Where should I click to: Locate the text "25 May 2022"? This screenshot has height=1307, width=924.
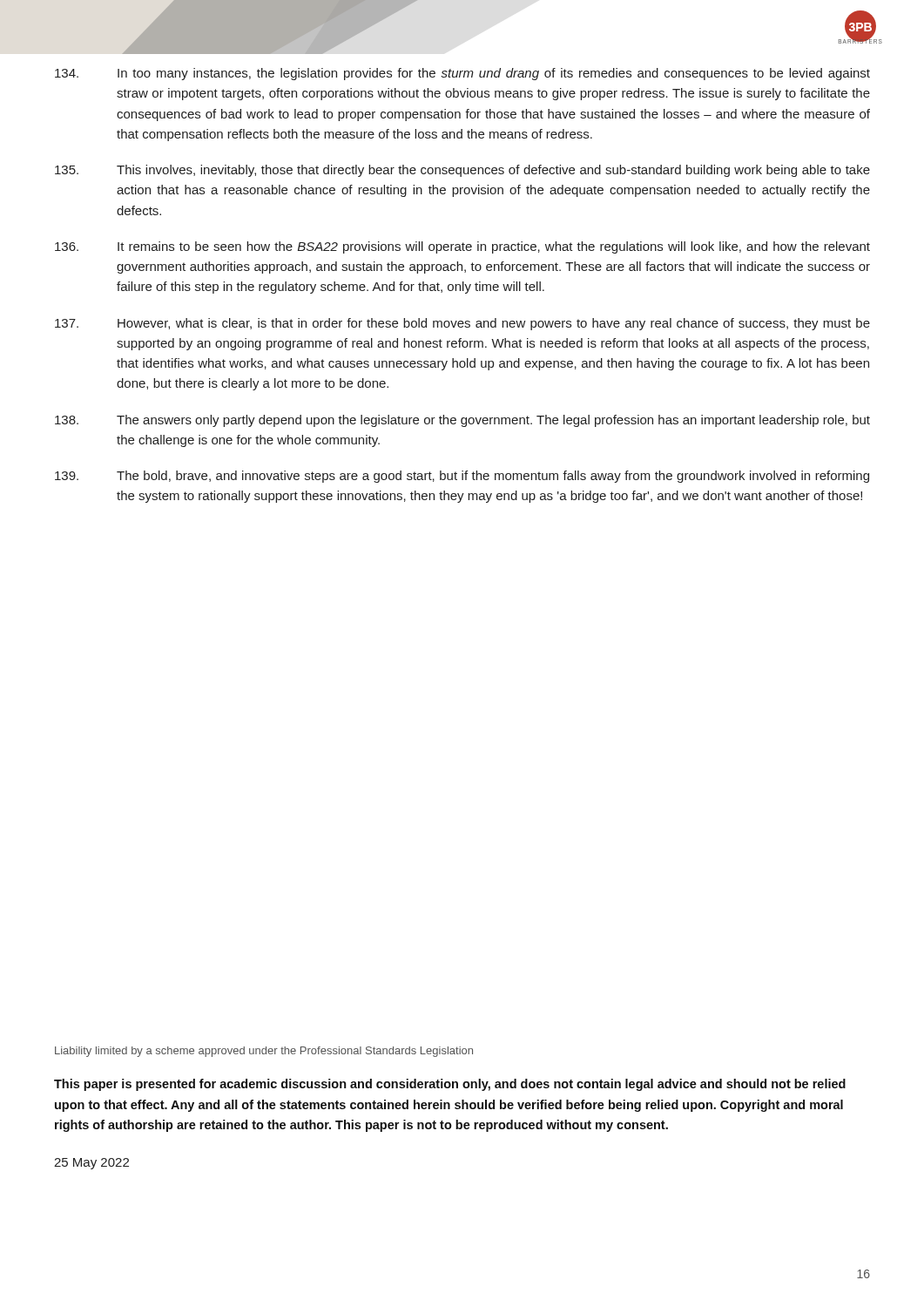coord(92,1162)
